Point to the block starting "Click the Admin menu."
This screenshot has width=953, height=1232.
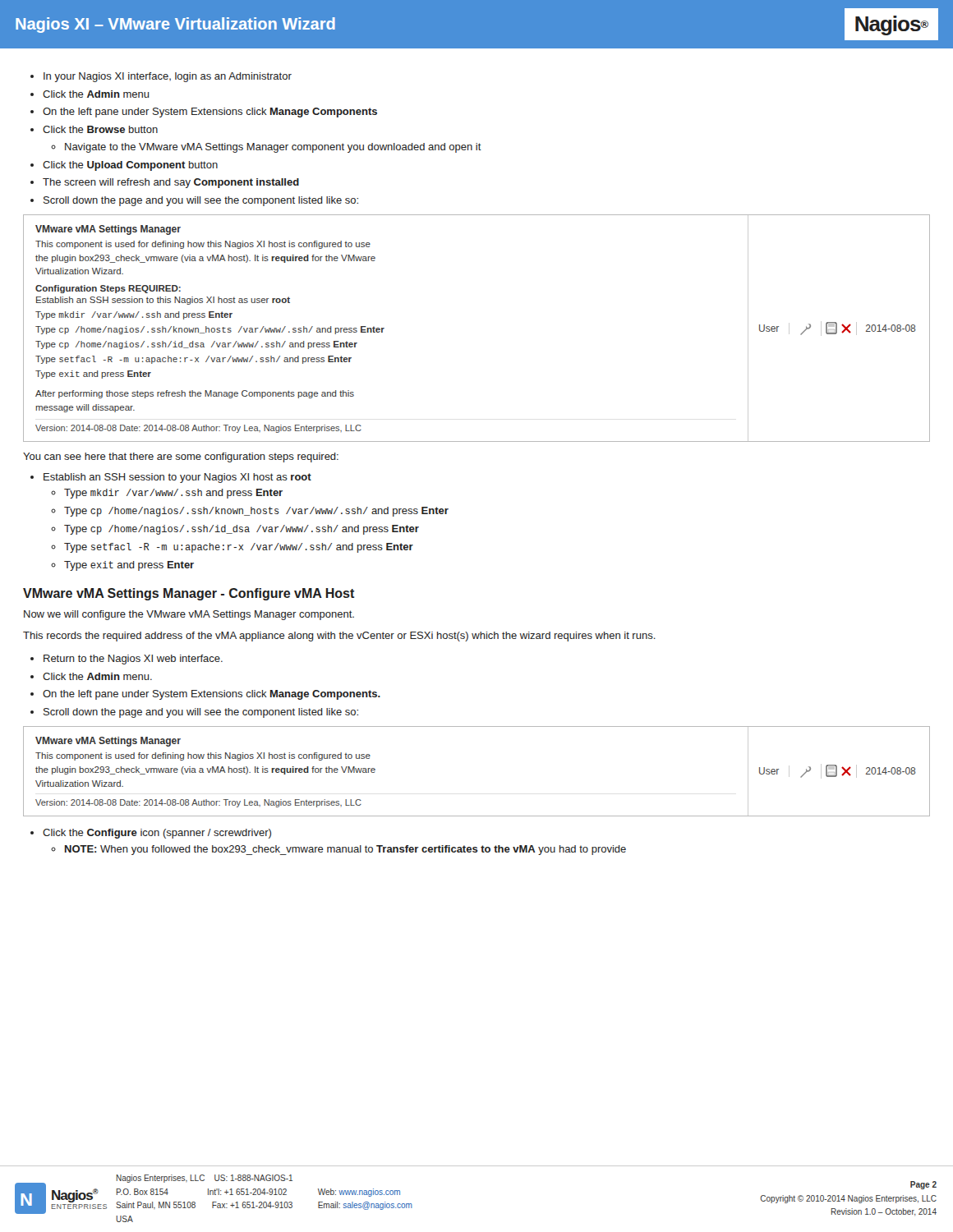91,676
